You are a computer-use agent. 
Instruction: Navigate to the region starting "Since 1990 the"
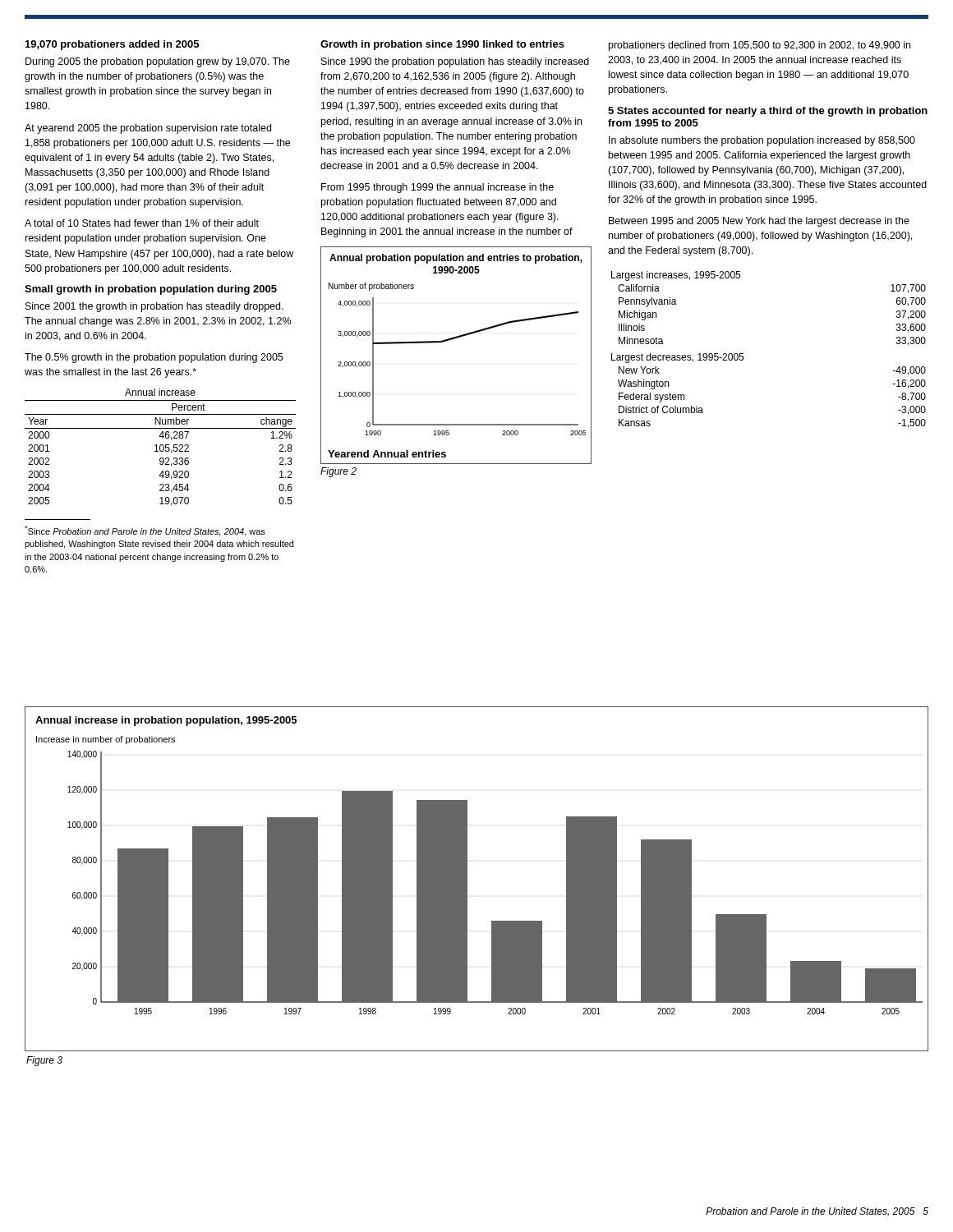tap(455, 114)
